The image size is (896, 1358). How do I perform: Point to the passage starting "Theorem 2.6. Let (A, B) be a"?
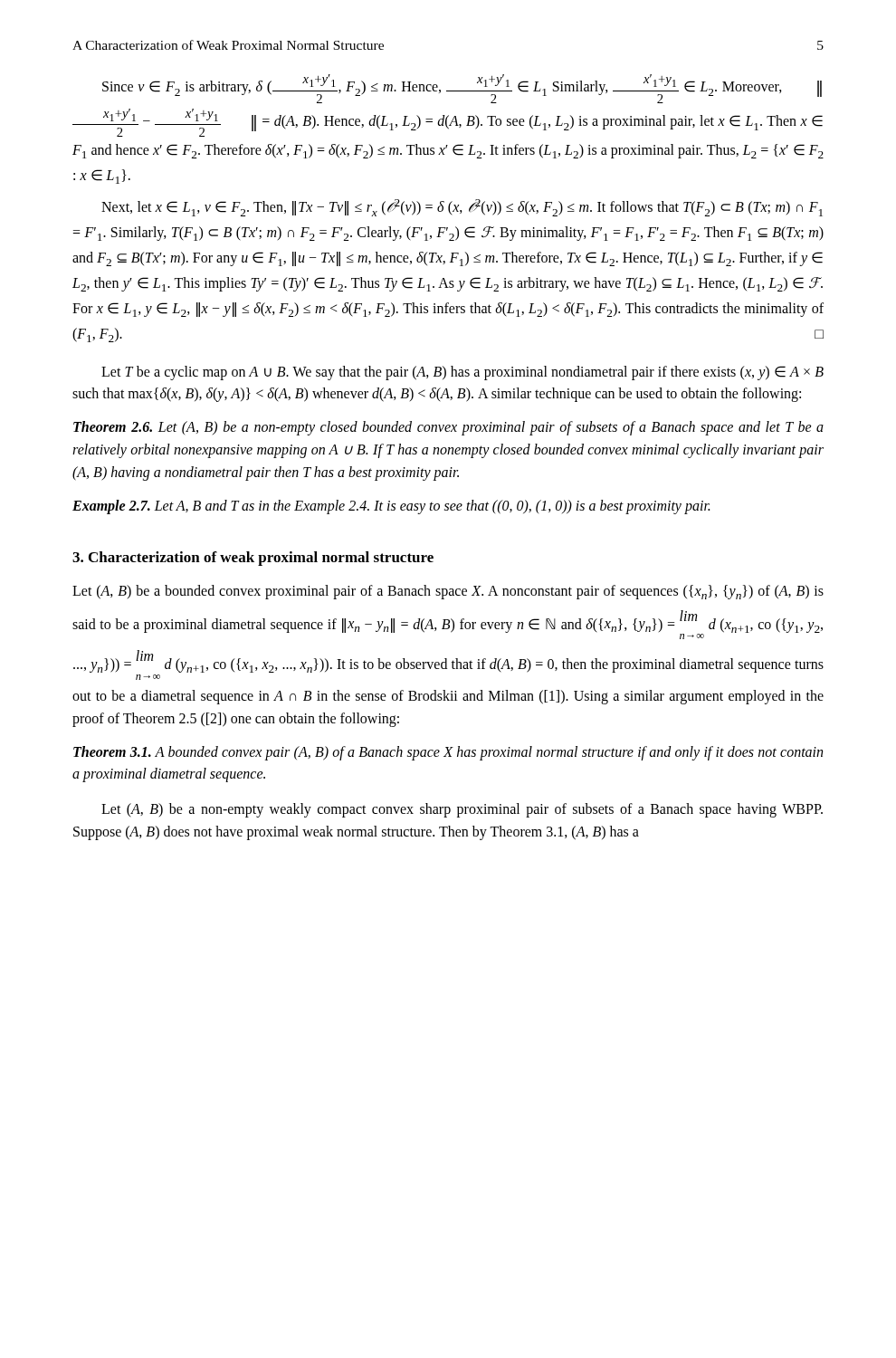[448, 450]
